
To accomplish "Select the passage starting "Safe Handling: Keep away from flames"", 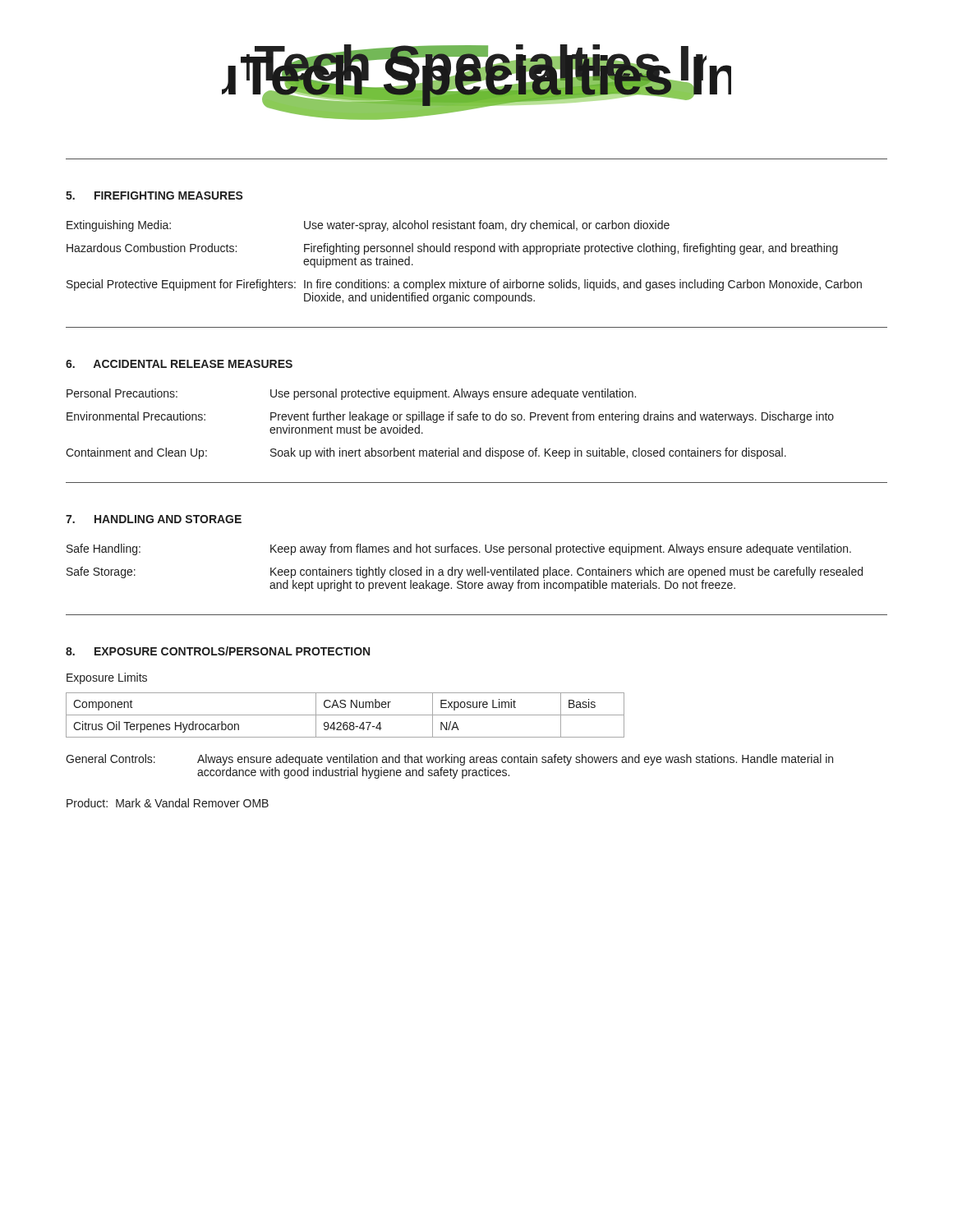I will [x=476, y=568].
